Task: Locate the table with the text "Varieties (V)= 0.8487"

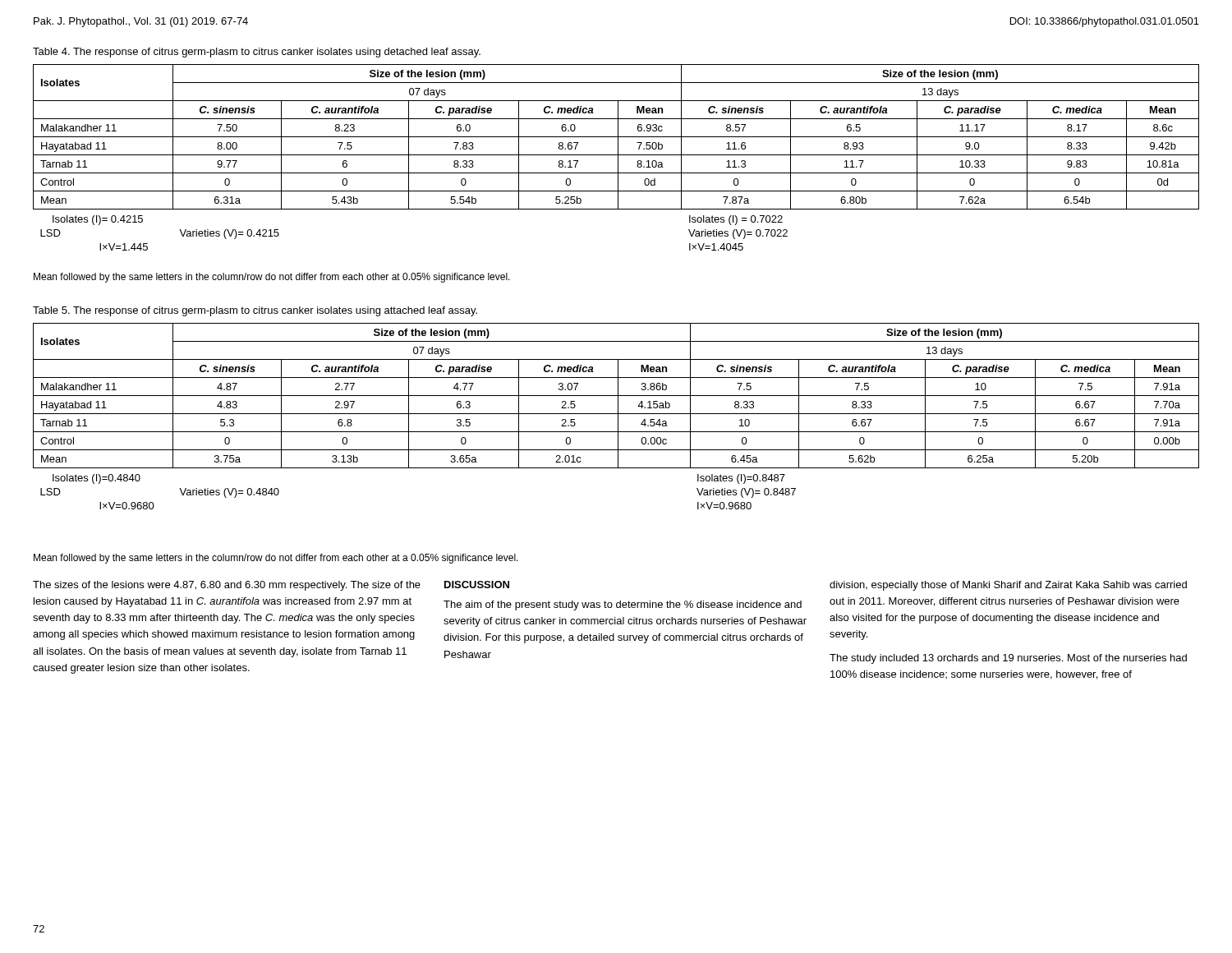Action: point(616,418)
